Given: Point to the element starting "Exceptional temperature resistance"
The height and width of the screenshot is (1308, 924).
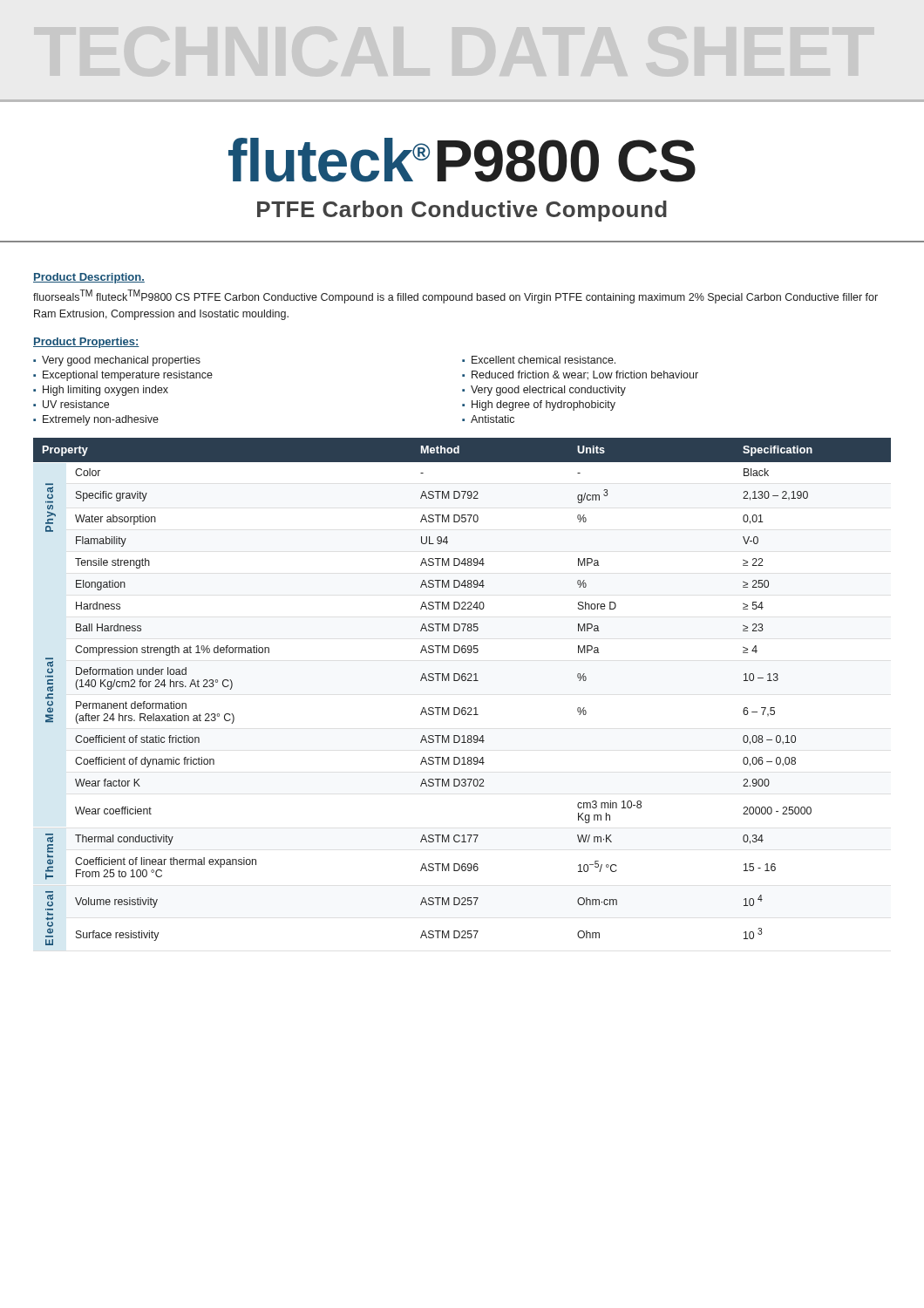Looking at the screenshot, I should click(x=127, y=375).
